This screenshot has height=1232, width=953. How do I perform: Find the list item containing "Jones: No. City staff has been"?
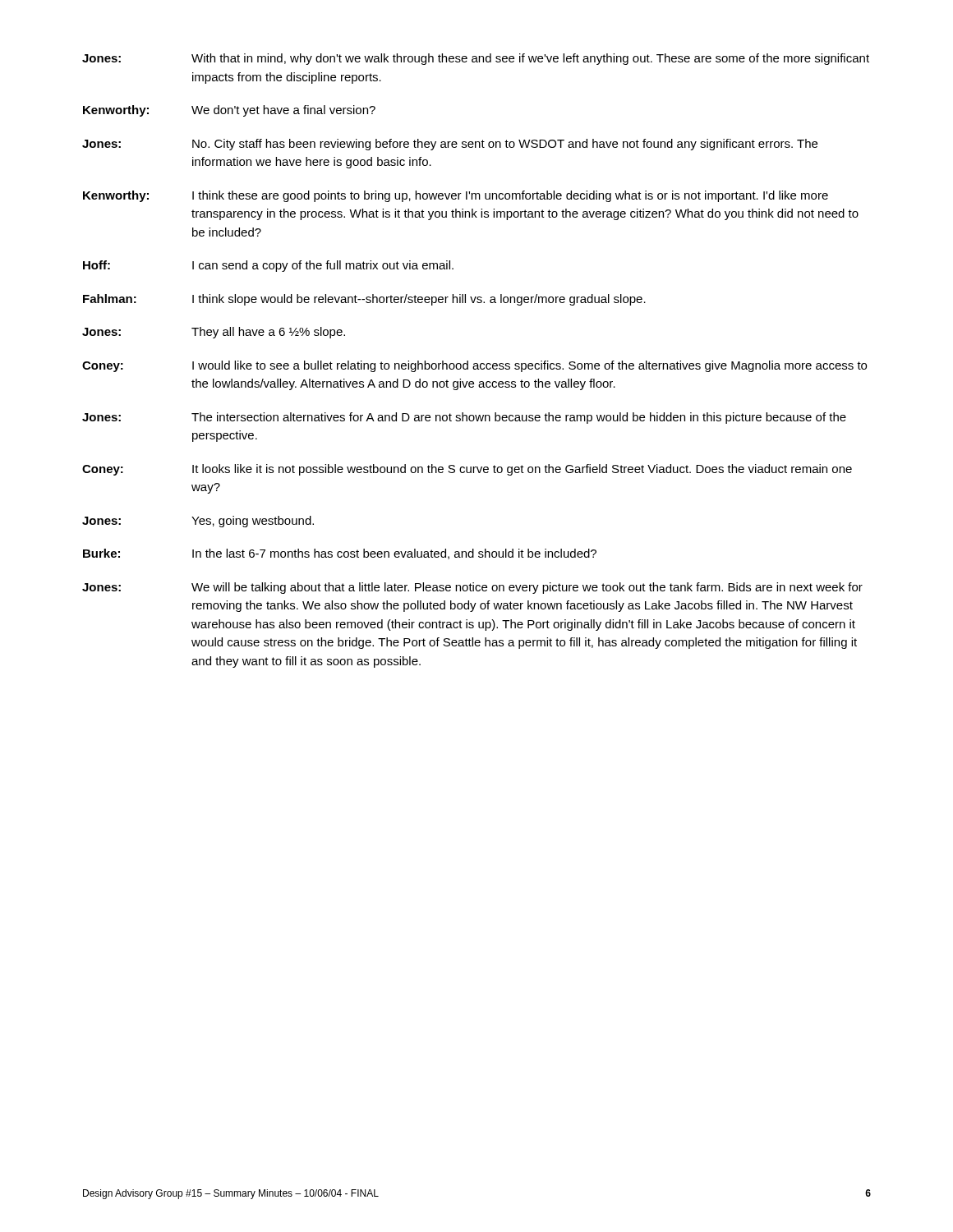click(x=476, y=153)
